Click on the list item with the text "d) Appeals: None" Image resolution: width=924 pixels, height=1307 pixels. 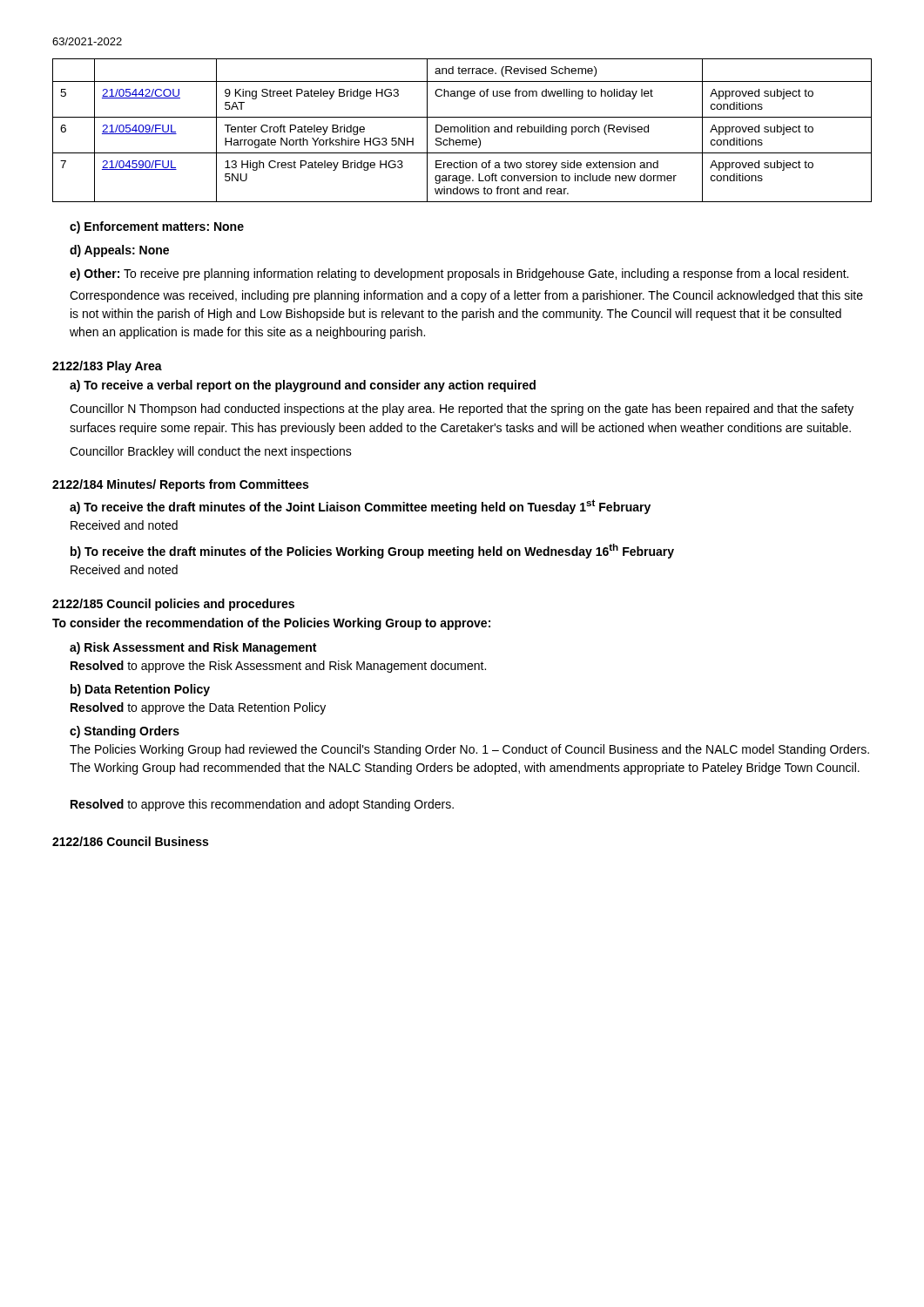[x=120, y=250]
